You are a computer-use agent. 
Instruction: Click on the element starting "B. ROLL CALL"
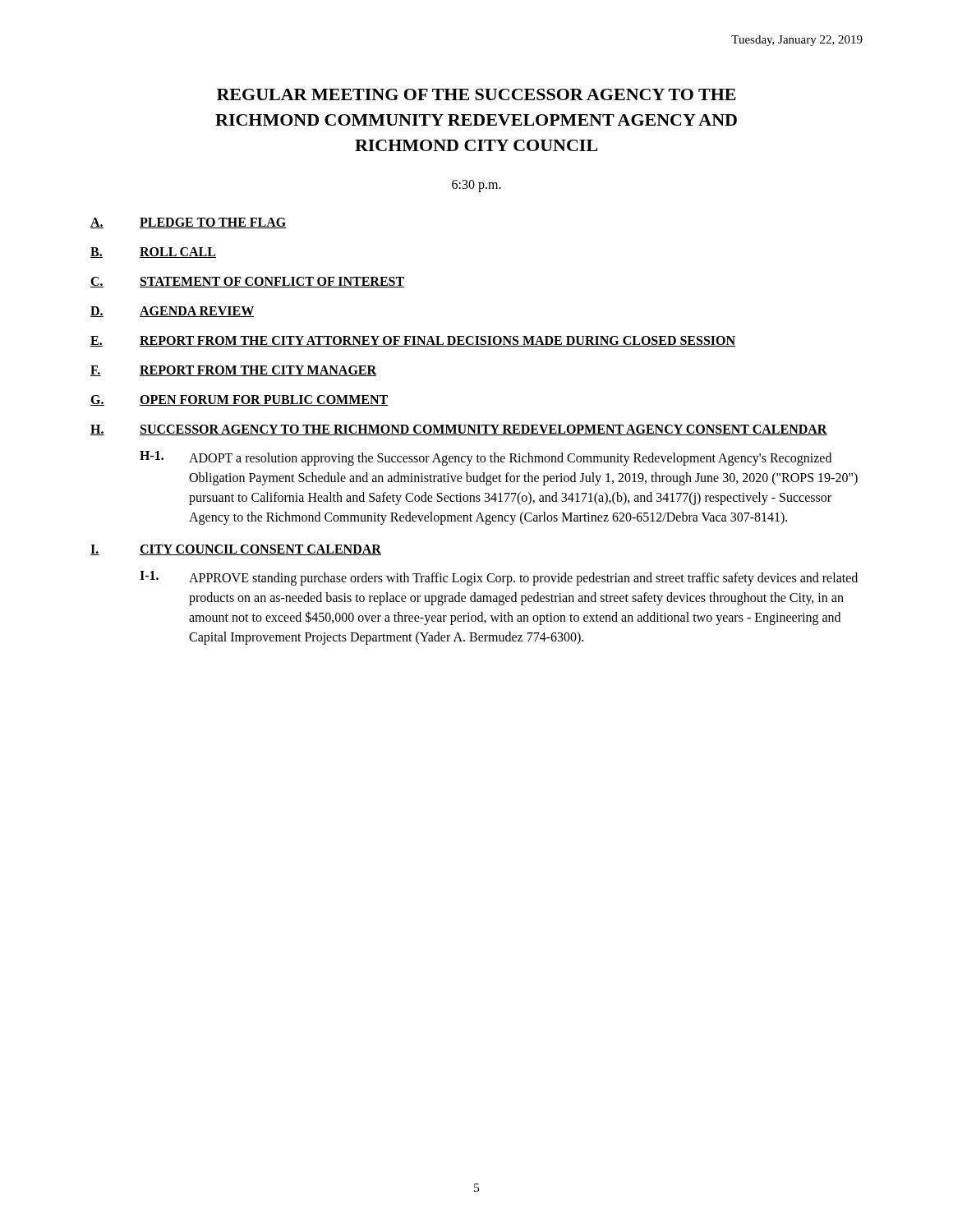[153, 253]
